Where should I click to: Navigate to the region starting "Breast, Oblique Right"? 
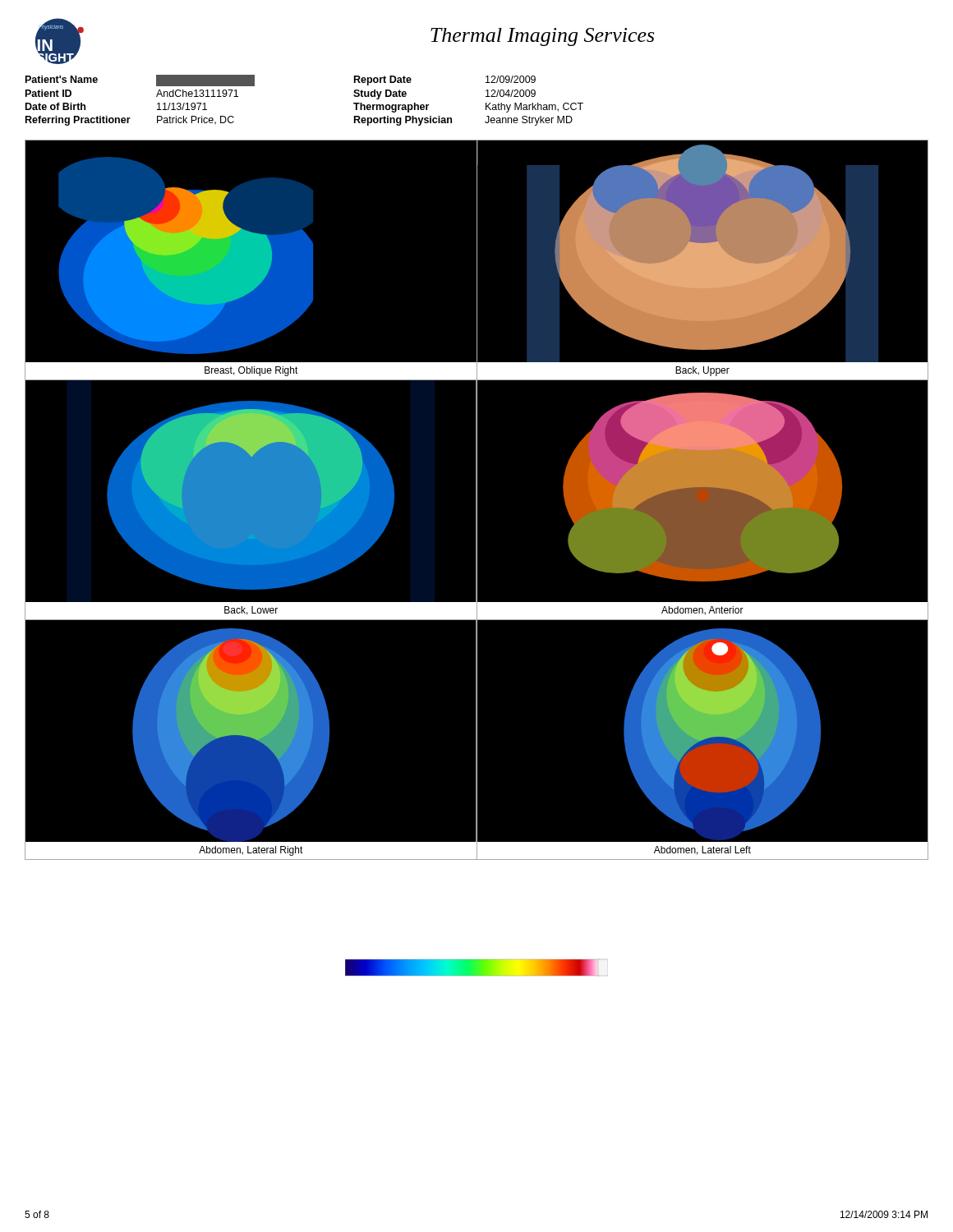tap(251, 370)
